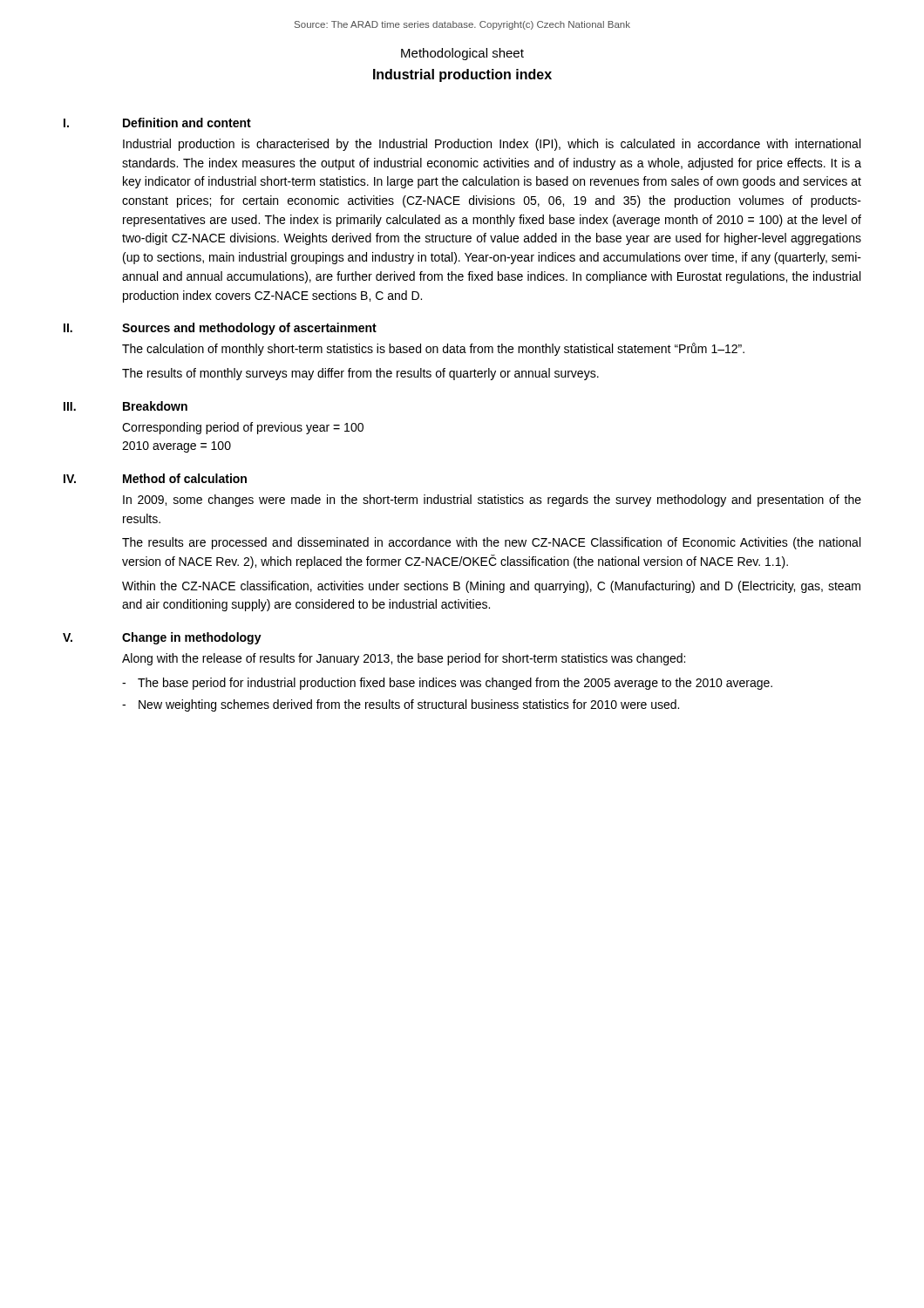Point to the block beginning "Industrial production is characterised by the Industrial"
The width and height of the screenshot is (924, 1308).
pos(492,220)
